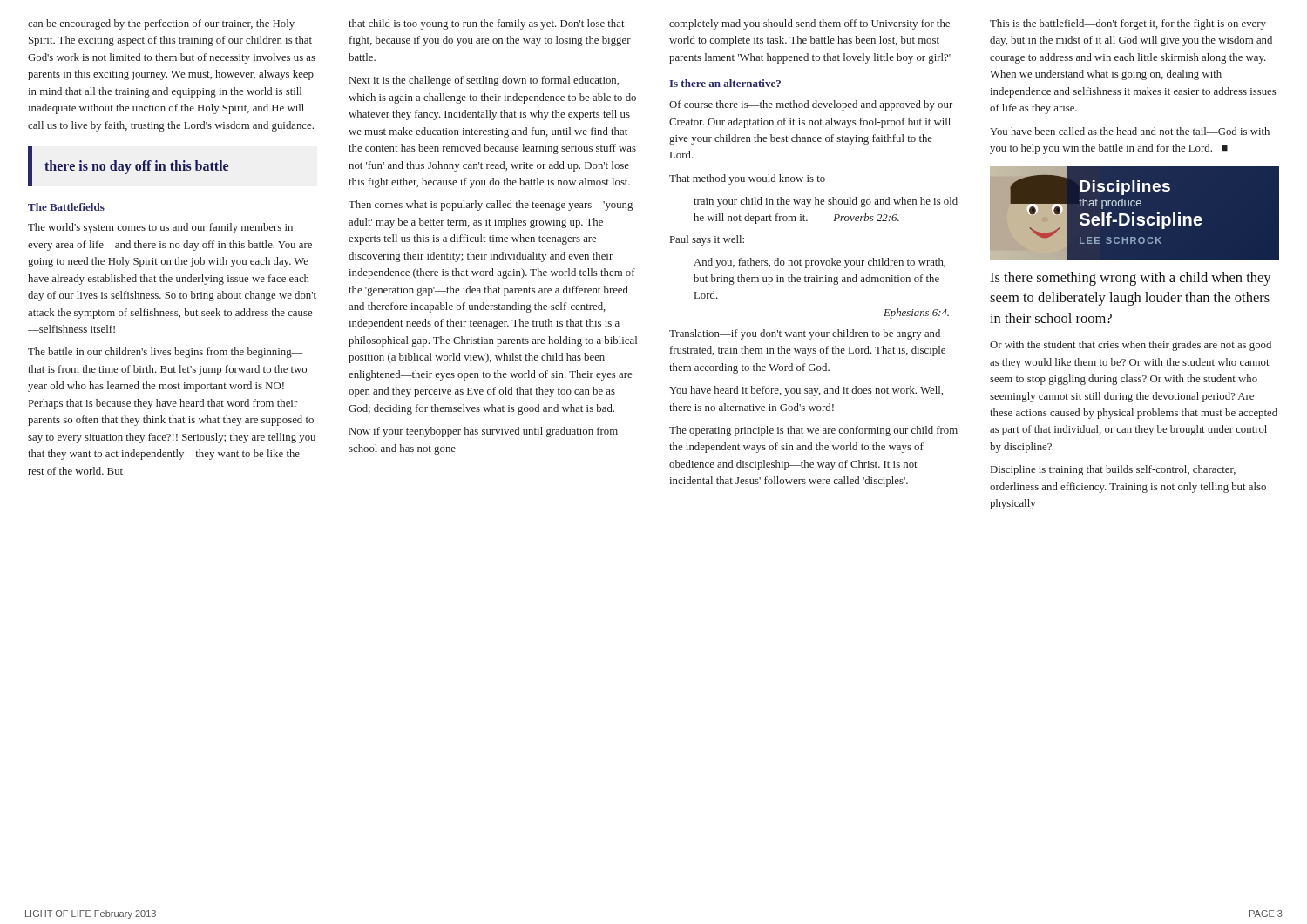Locate the text block that says "This is the battlefield—don't"
The width and height of the screenshot is (1307, 924).
[1134, 86]
